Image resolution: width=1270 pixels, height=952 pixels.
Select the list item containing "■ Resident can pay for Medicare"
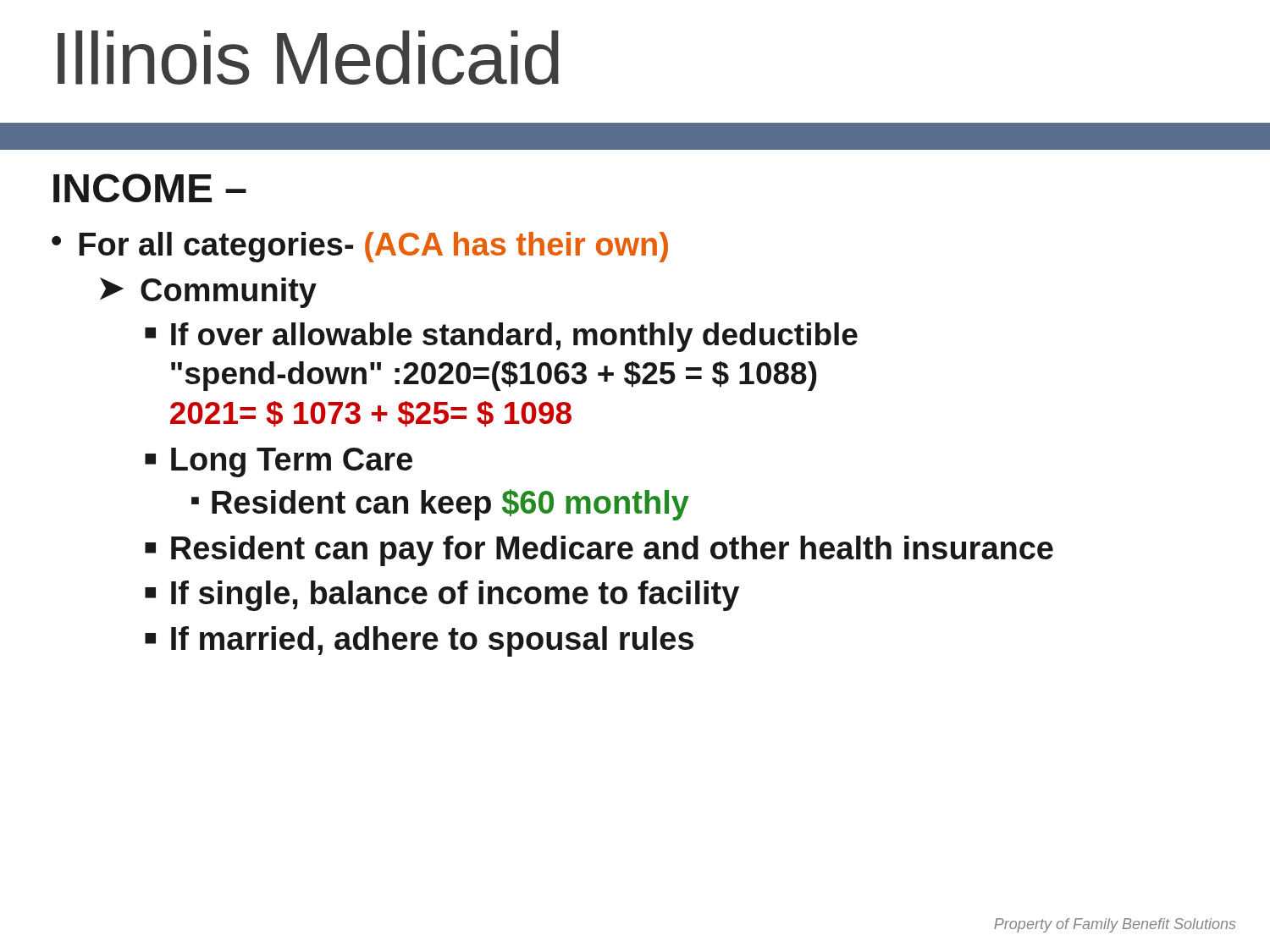click(x=599, y=549)
